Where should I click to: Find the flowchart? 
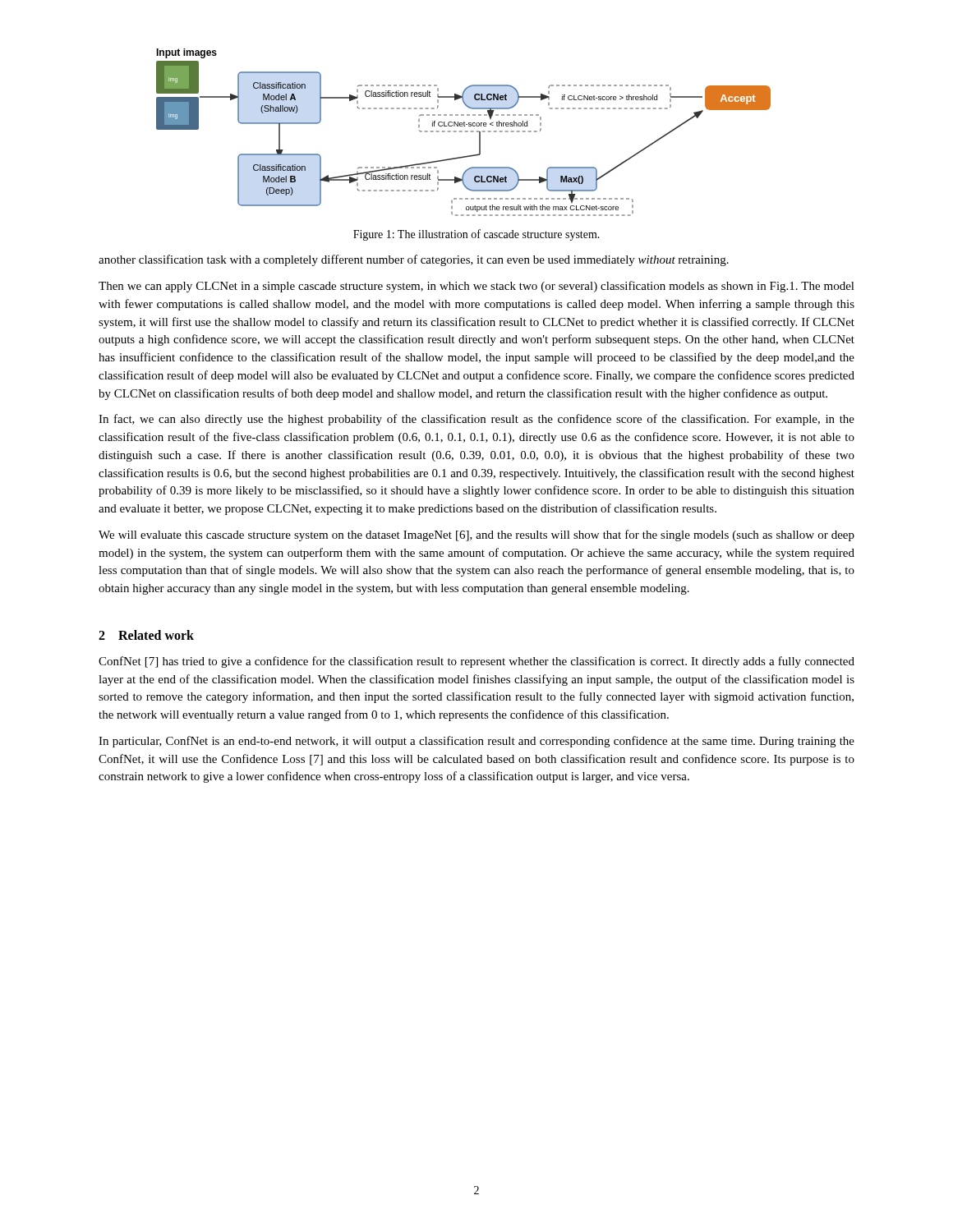click(x=476, y=131)
